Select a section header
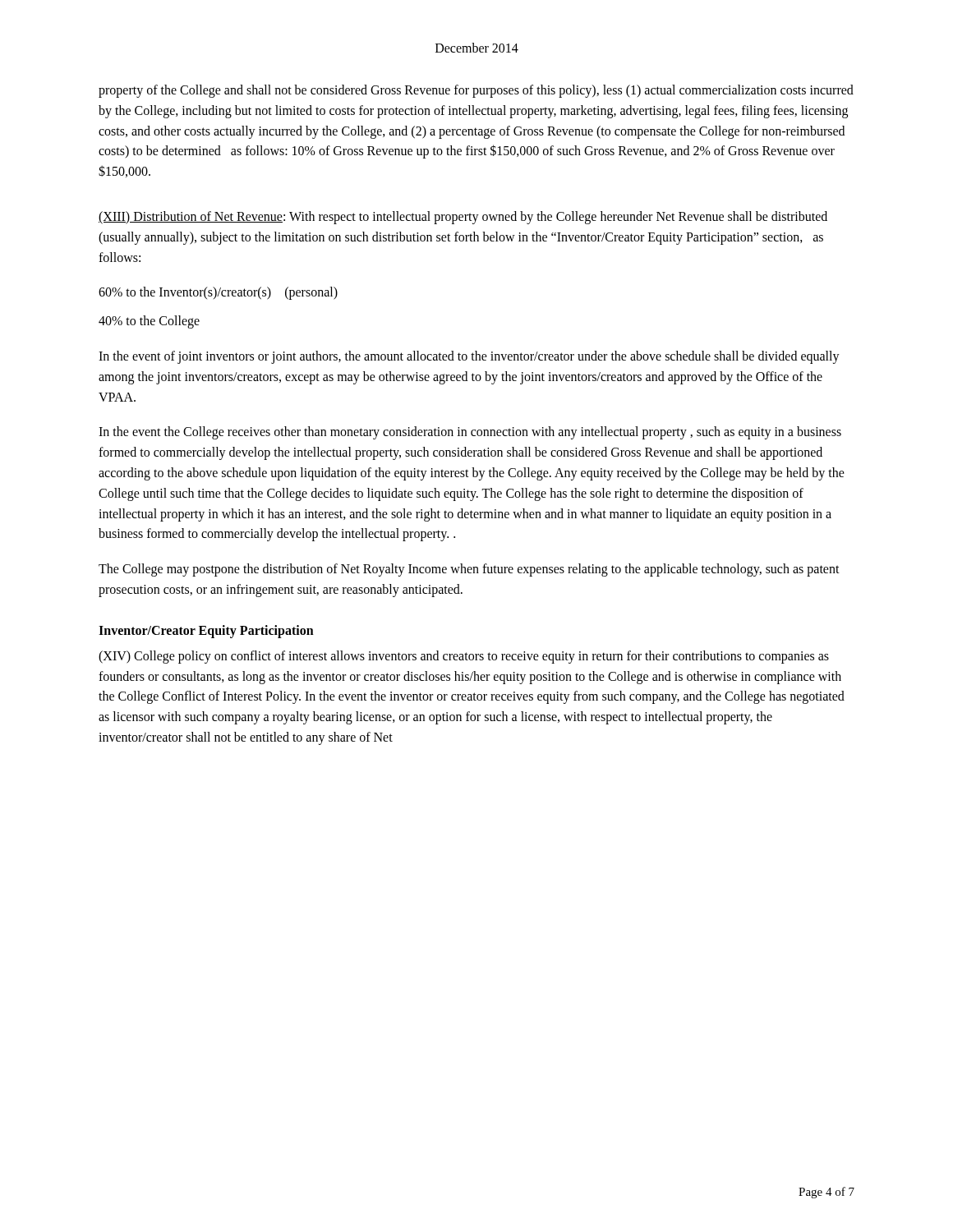The width and height of the screenshot is (953, 1232). pyautogui.click(x=206, y=630)
